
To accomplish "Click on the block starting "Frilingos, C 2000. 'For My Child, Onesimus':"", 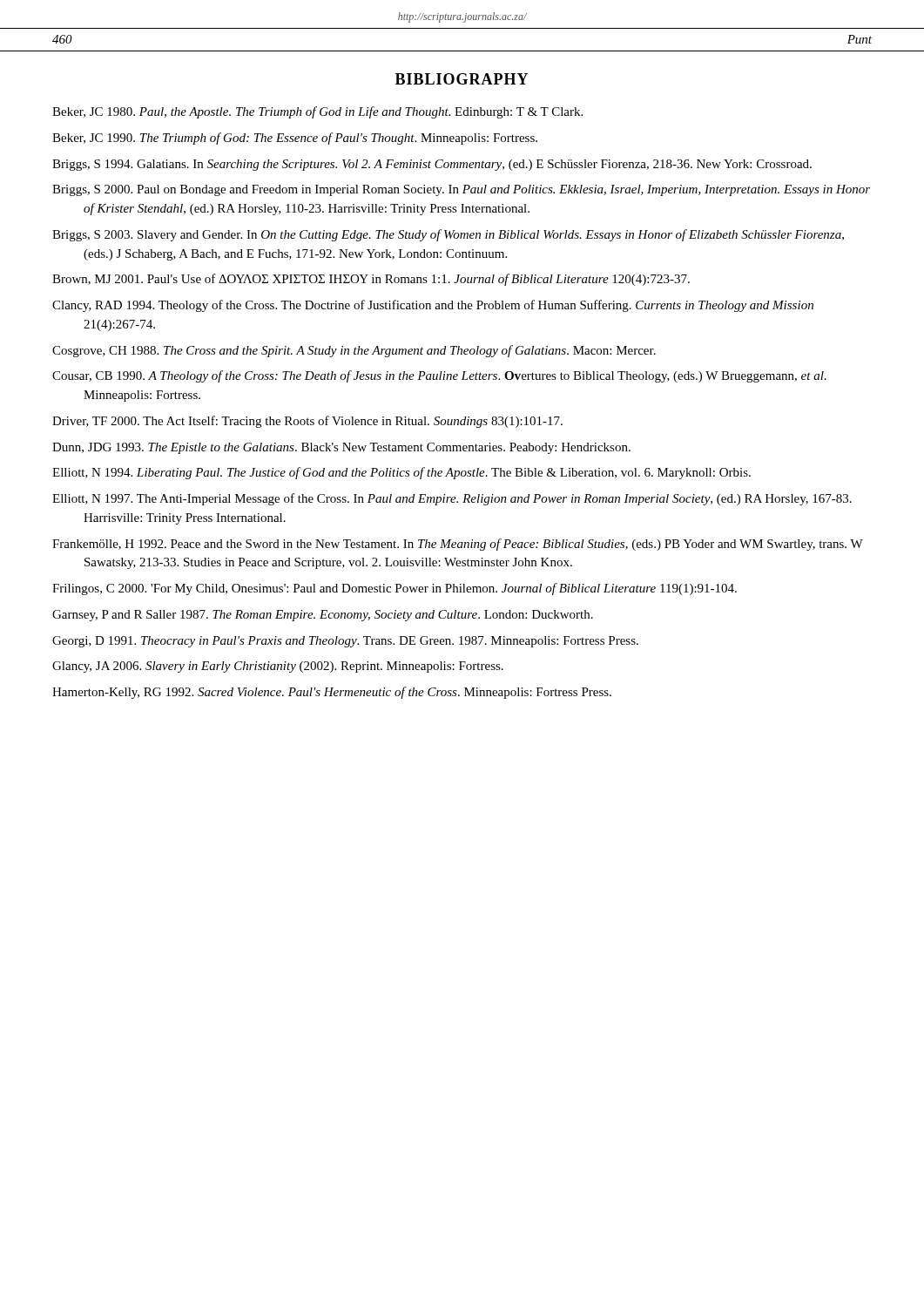I will click(395, 588).
